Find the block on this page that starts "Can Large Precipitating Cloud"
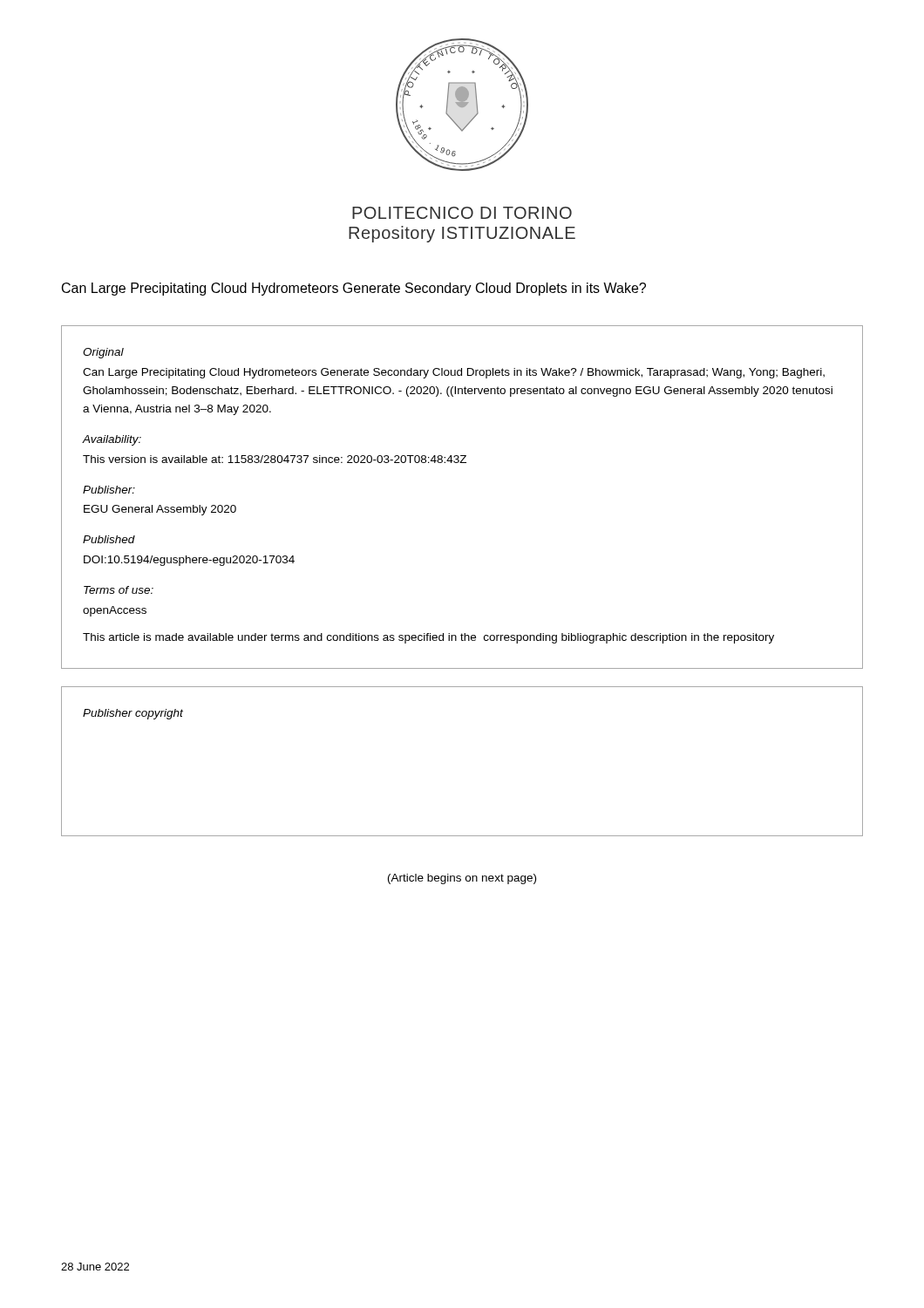This screenshot has width=924, height=1308. (x=354, y=288)
